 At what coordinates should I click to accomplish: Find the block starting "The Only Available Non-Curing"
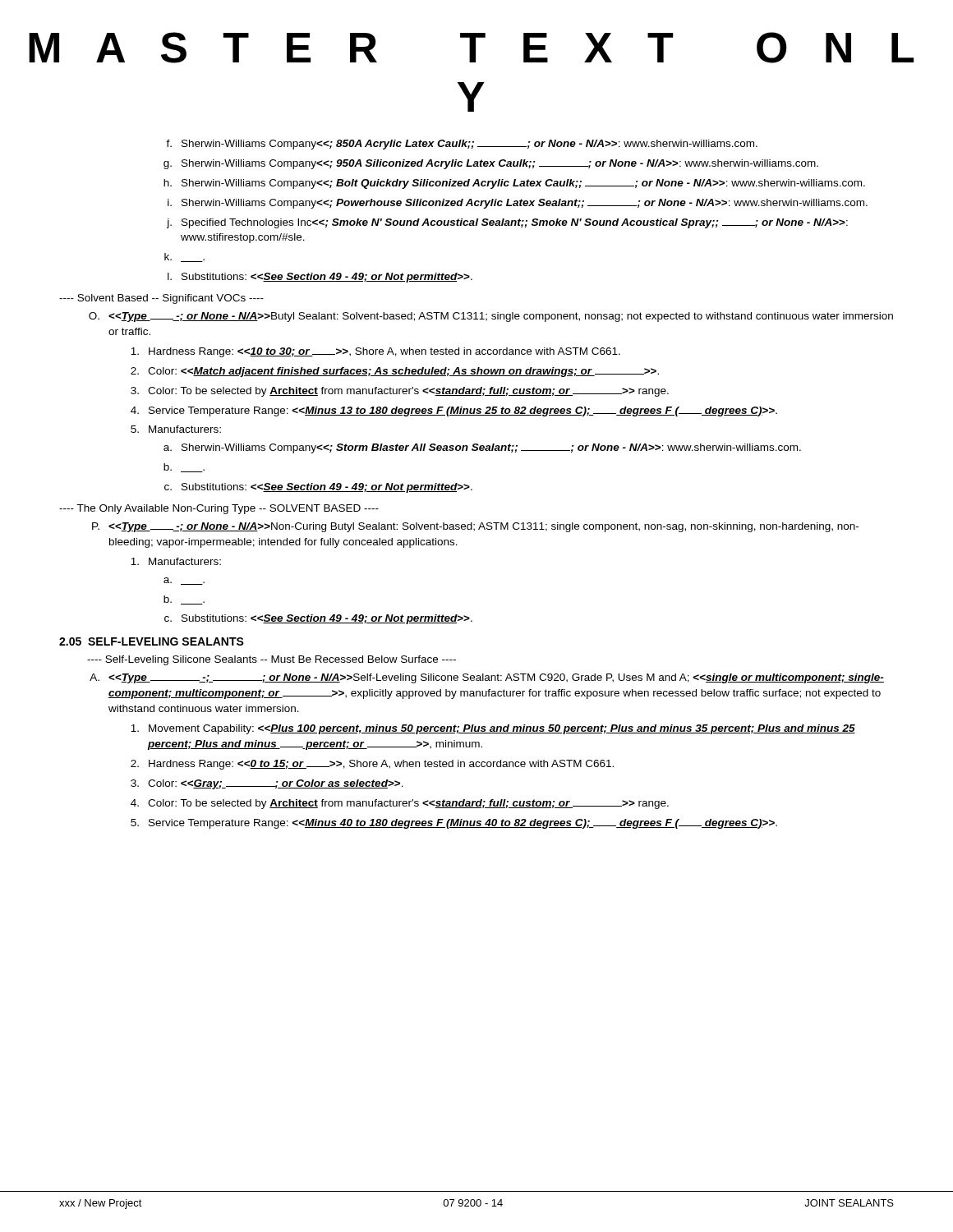click(219, 508)
